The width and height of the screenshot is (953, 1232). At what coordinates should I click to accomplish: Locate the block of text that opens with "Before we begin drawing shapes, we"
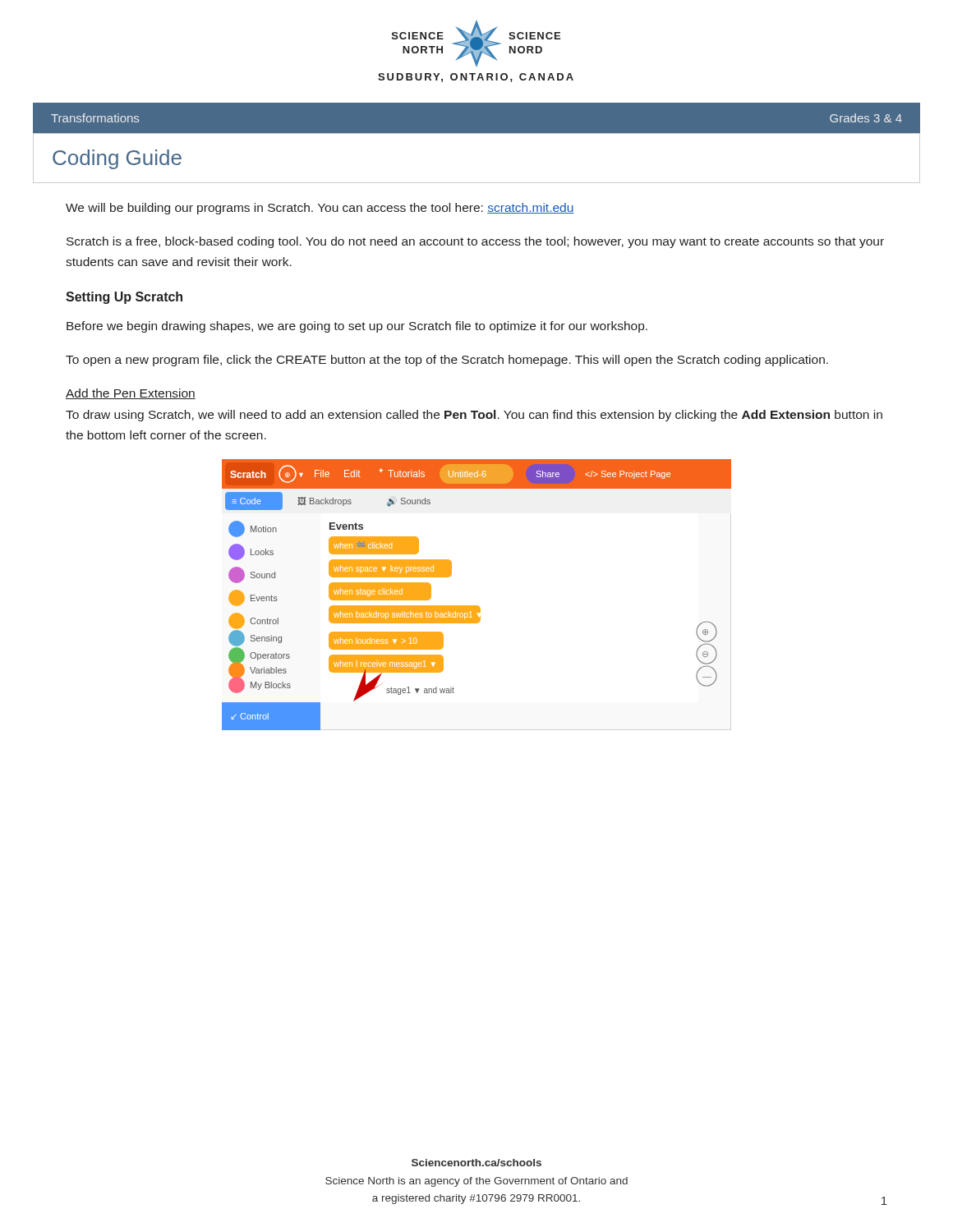click(x=476, y=326)
